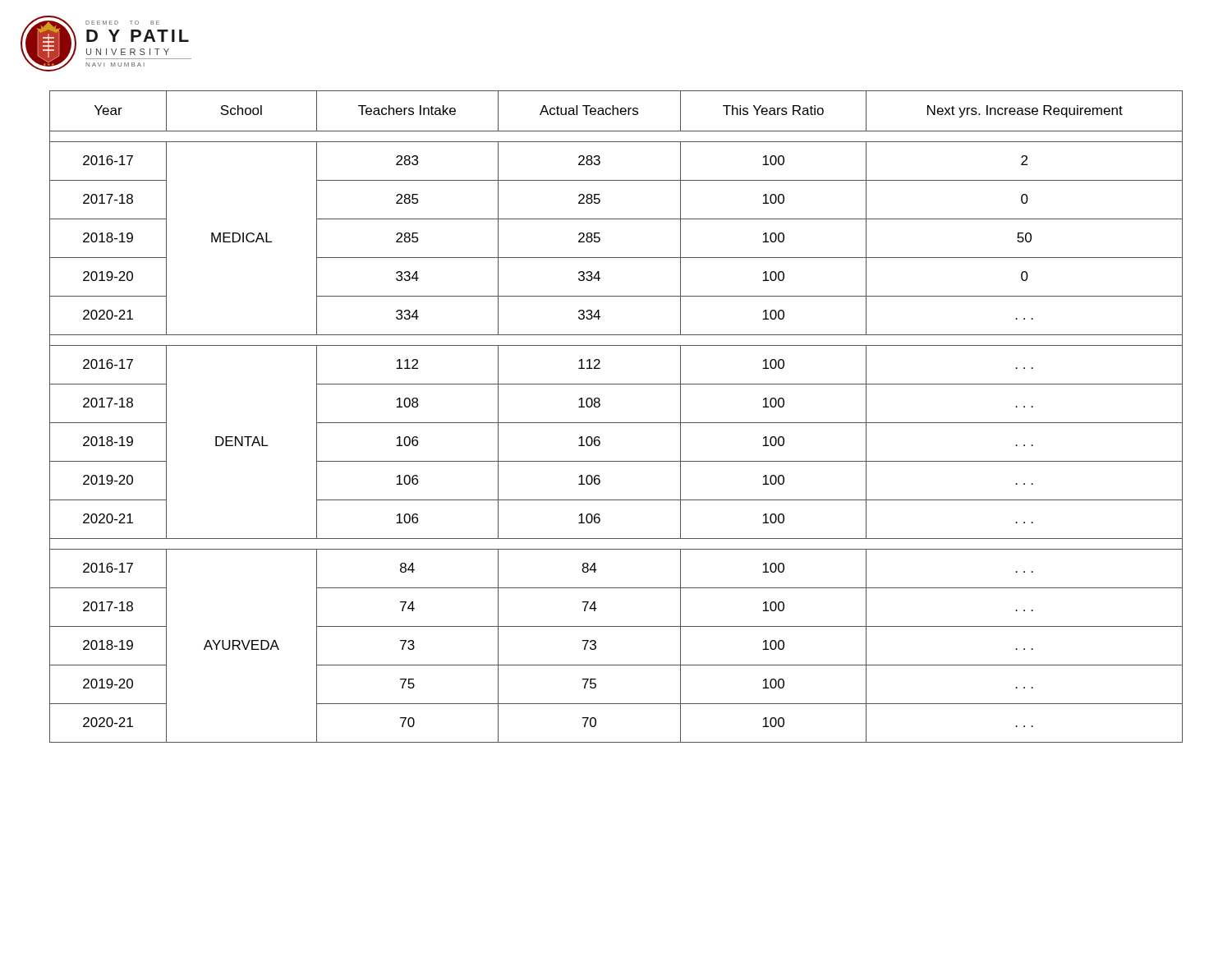Select the table that reads ". . ."
The width and height of the screenshot is (1232, 953).
click(x=616, y=417)
